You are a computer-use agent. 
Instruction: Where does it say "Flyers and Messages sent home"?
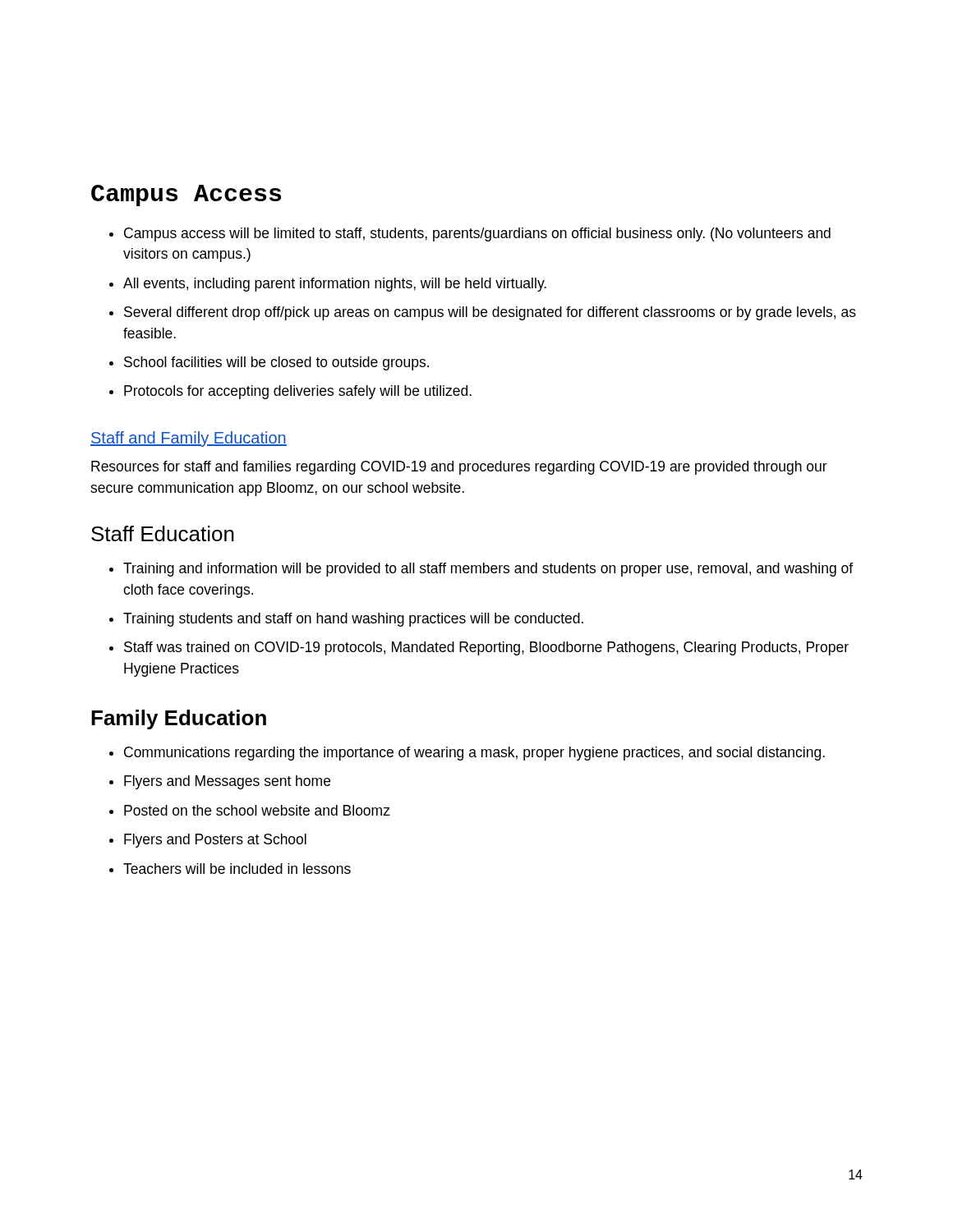(220, 782)
